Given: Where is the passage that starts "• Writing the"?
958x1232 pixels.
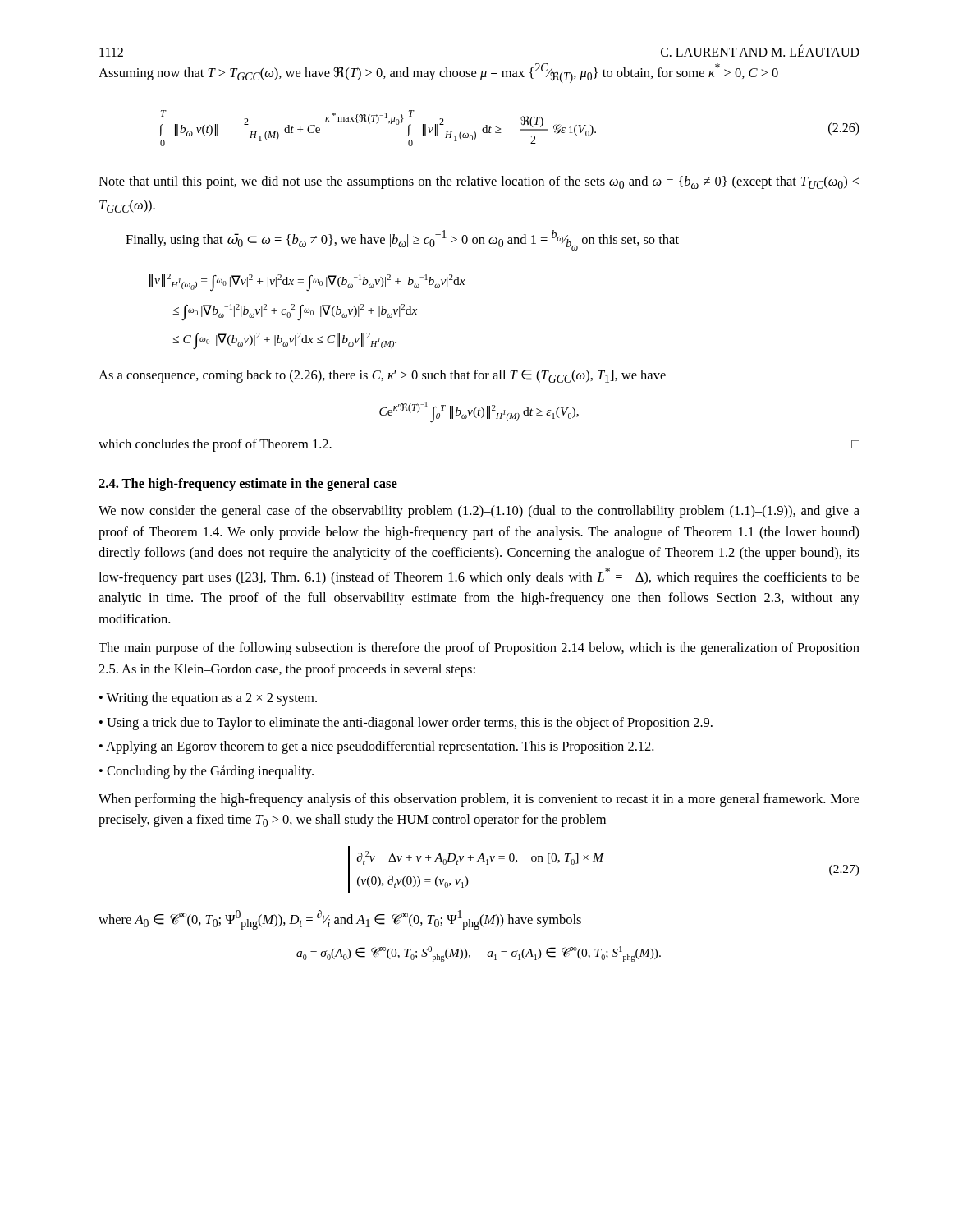Looking at the screenshot, I should tap(208, 698).
